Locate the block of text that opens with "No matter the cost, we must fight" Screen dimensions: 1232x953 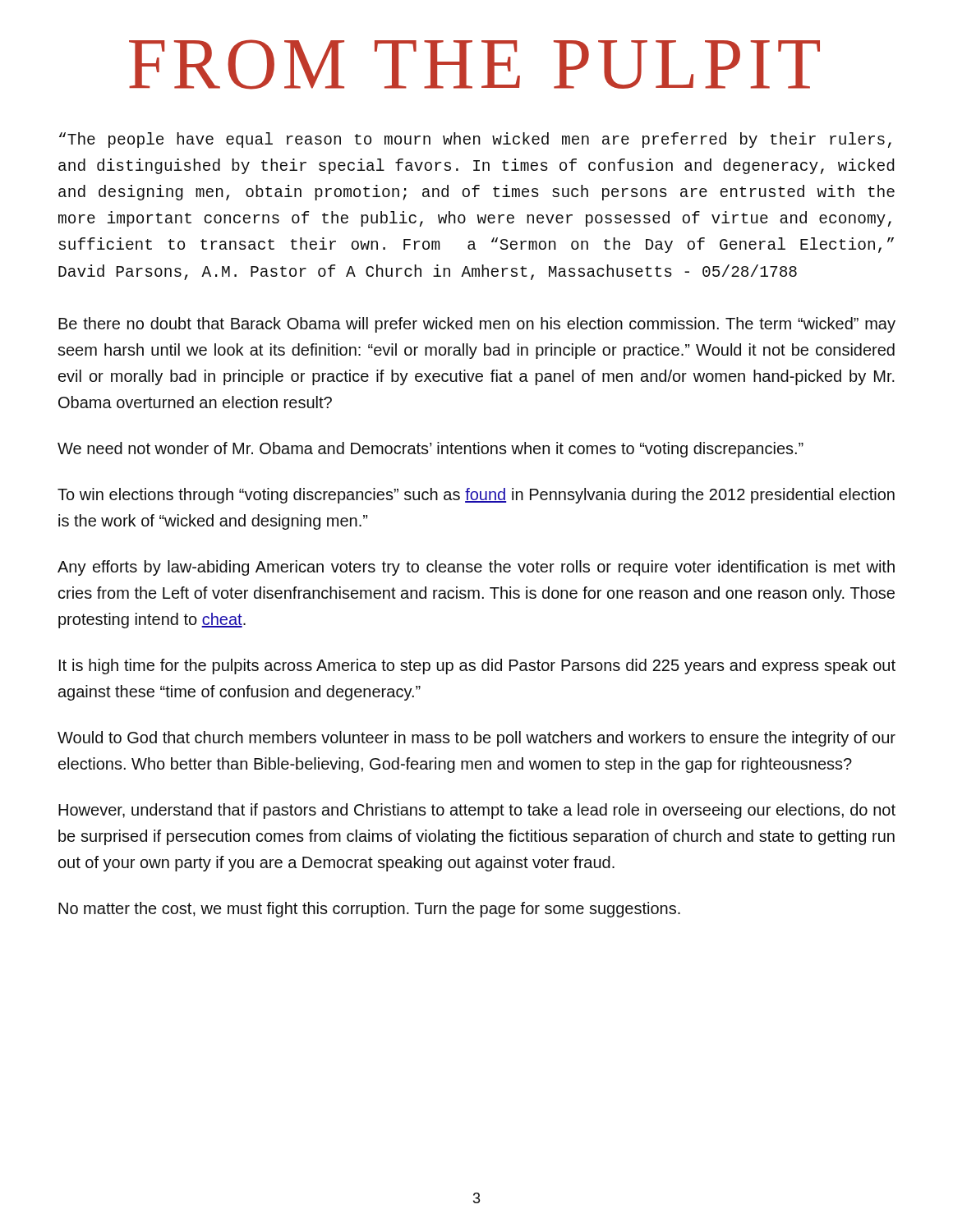click(x=369, y=908)
